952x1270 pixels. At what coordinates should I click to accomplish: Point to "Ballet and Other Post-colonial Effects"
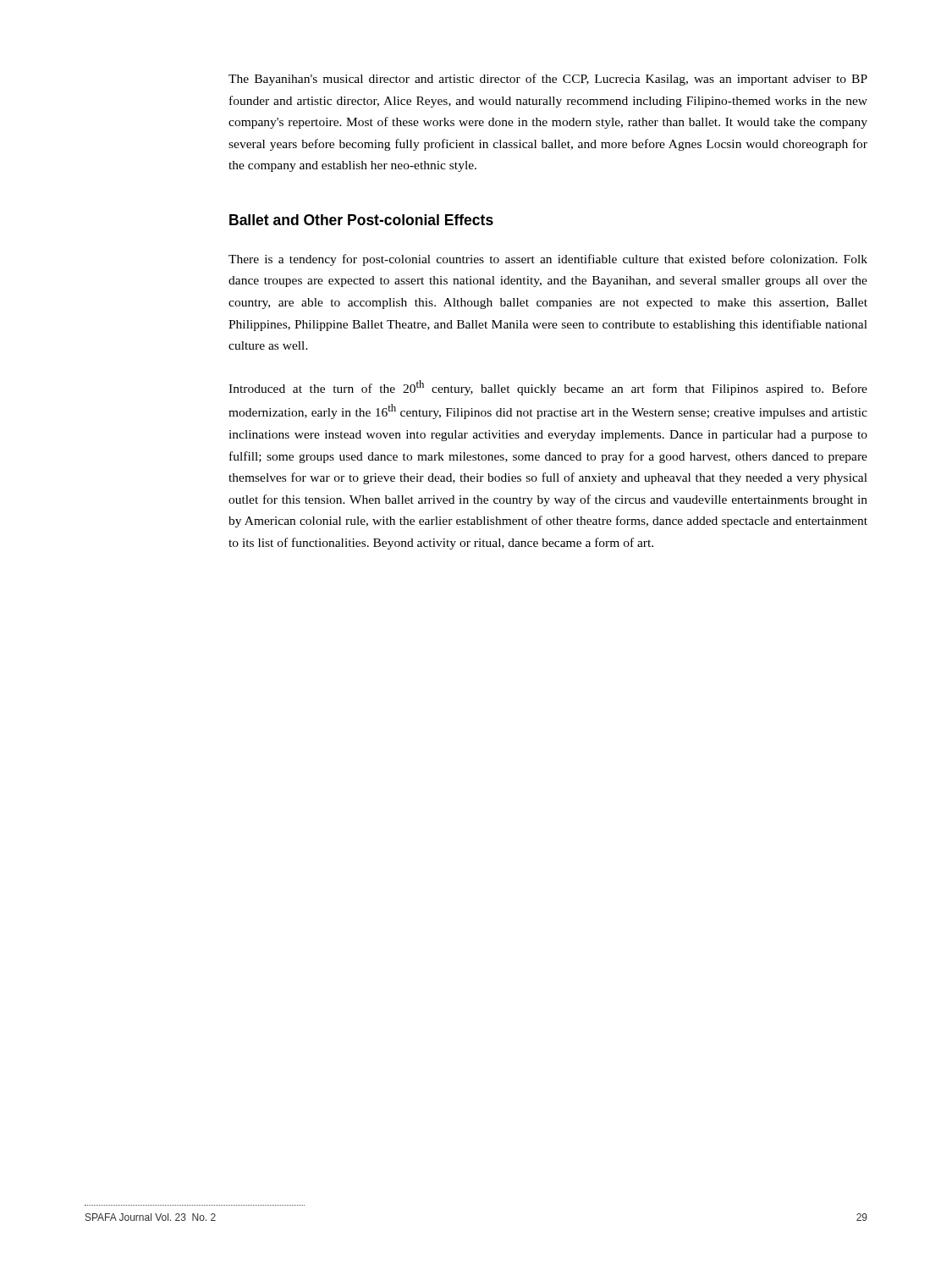[361, 220]
